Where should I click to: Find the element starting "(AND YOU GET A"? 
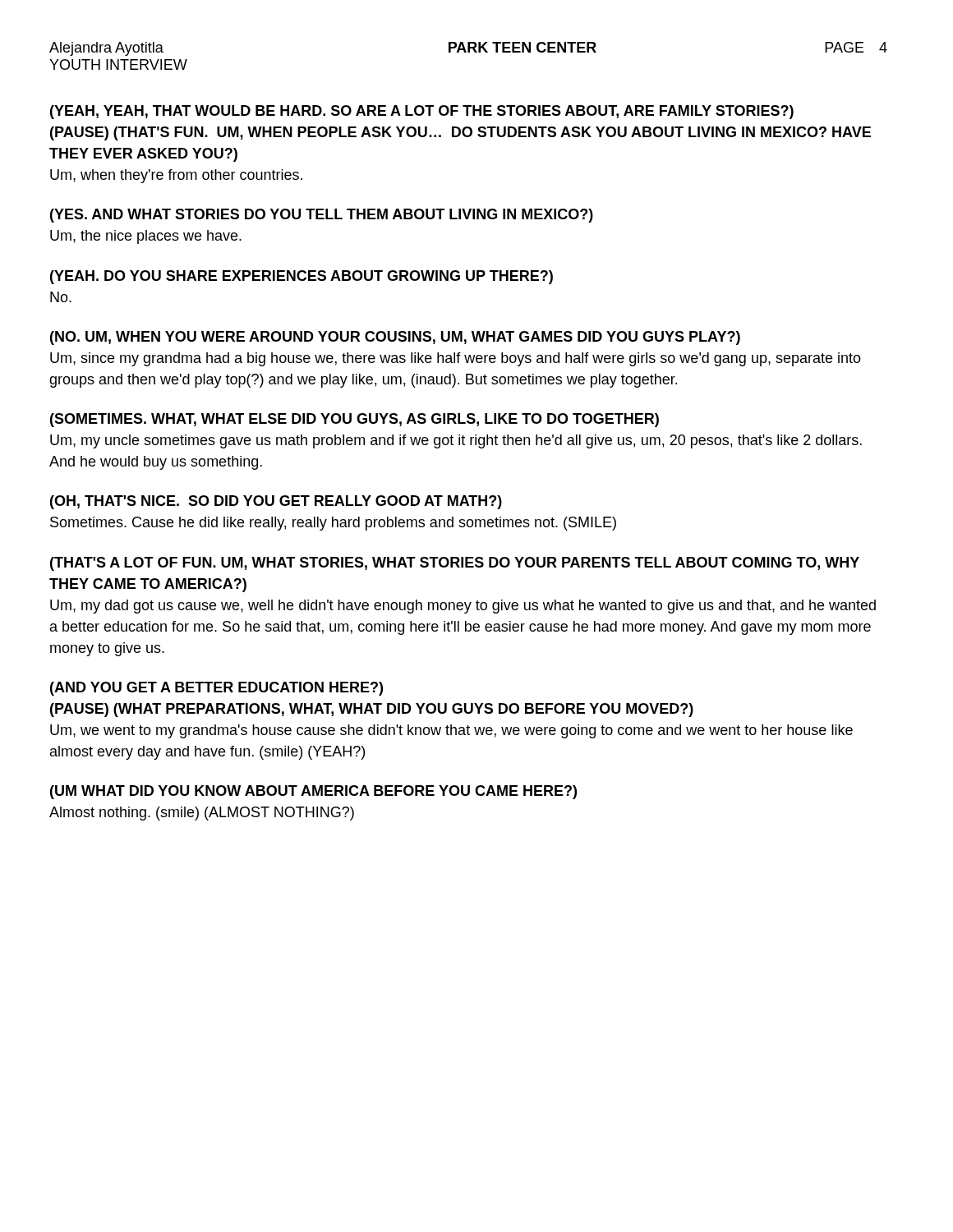point(451,720)
